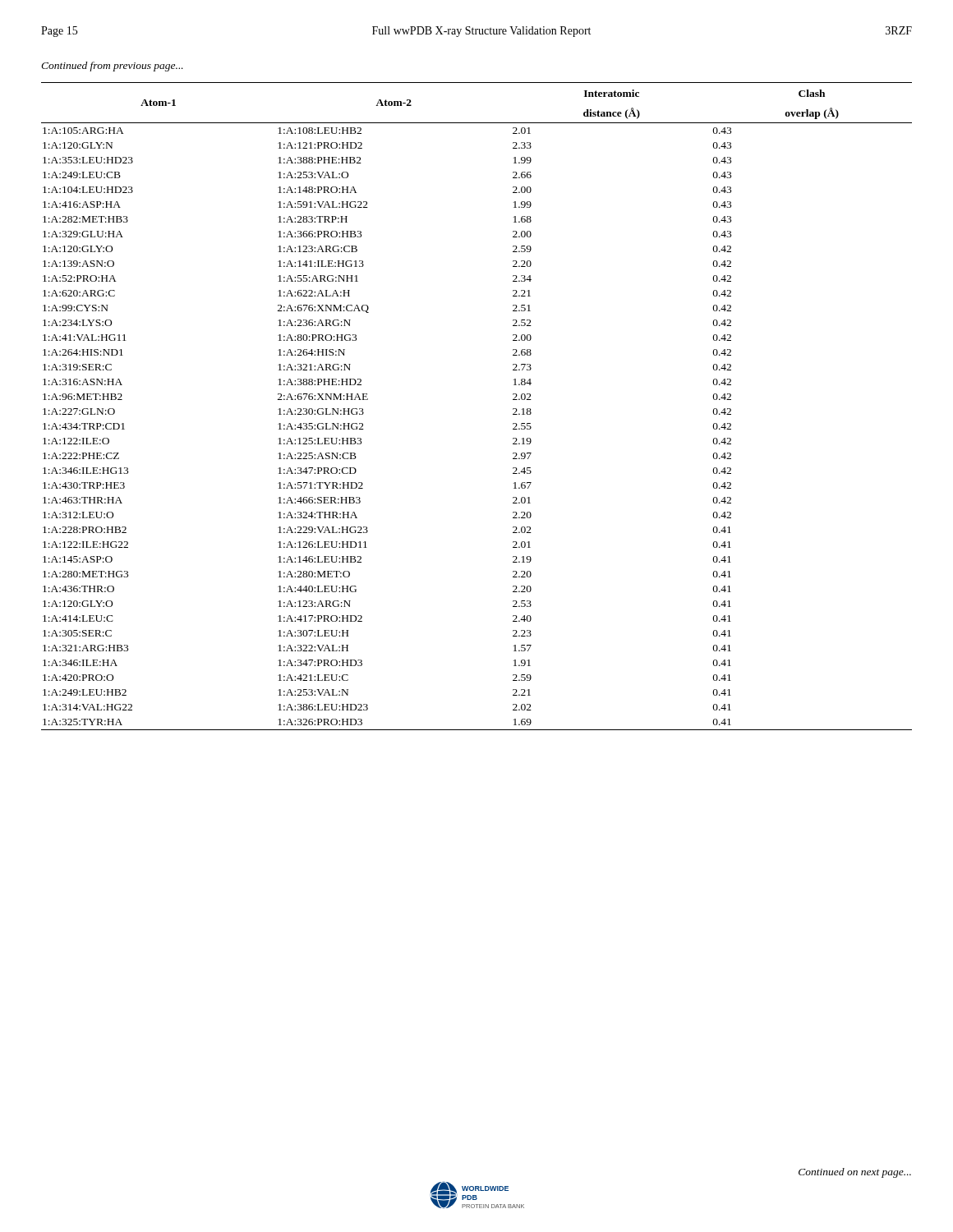Where does it say "Continued on next page..."?
This screenshot has width=953, height=1232.
pyautogui.click(x=855, y=1172)
